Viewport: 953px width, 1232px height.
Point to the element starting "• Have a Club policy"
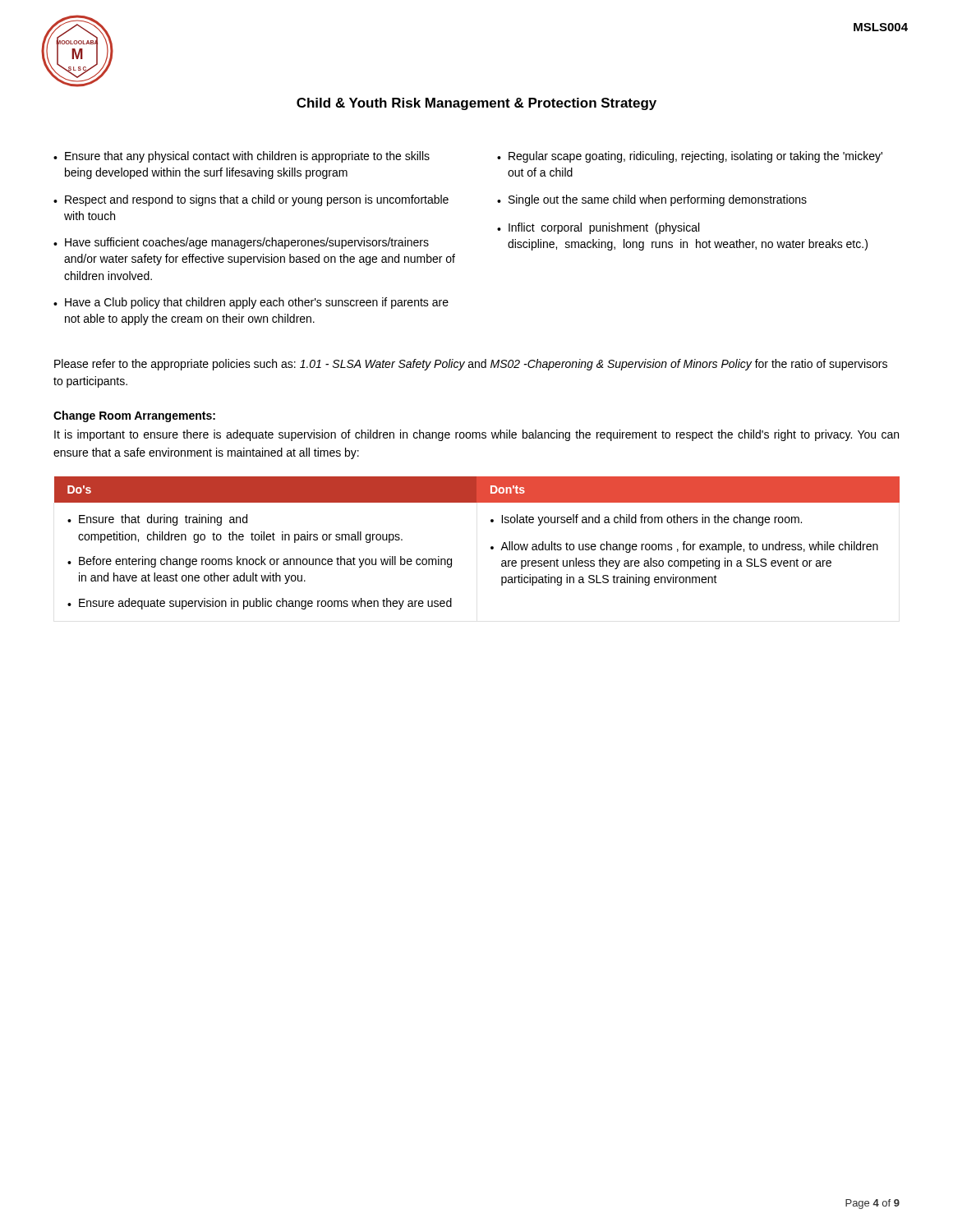pos(255,311)
